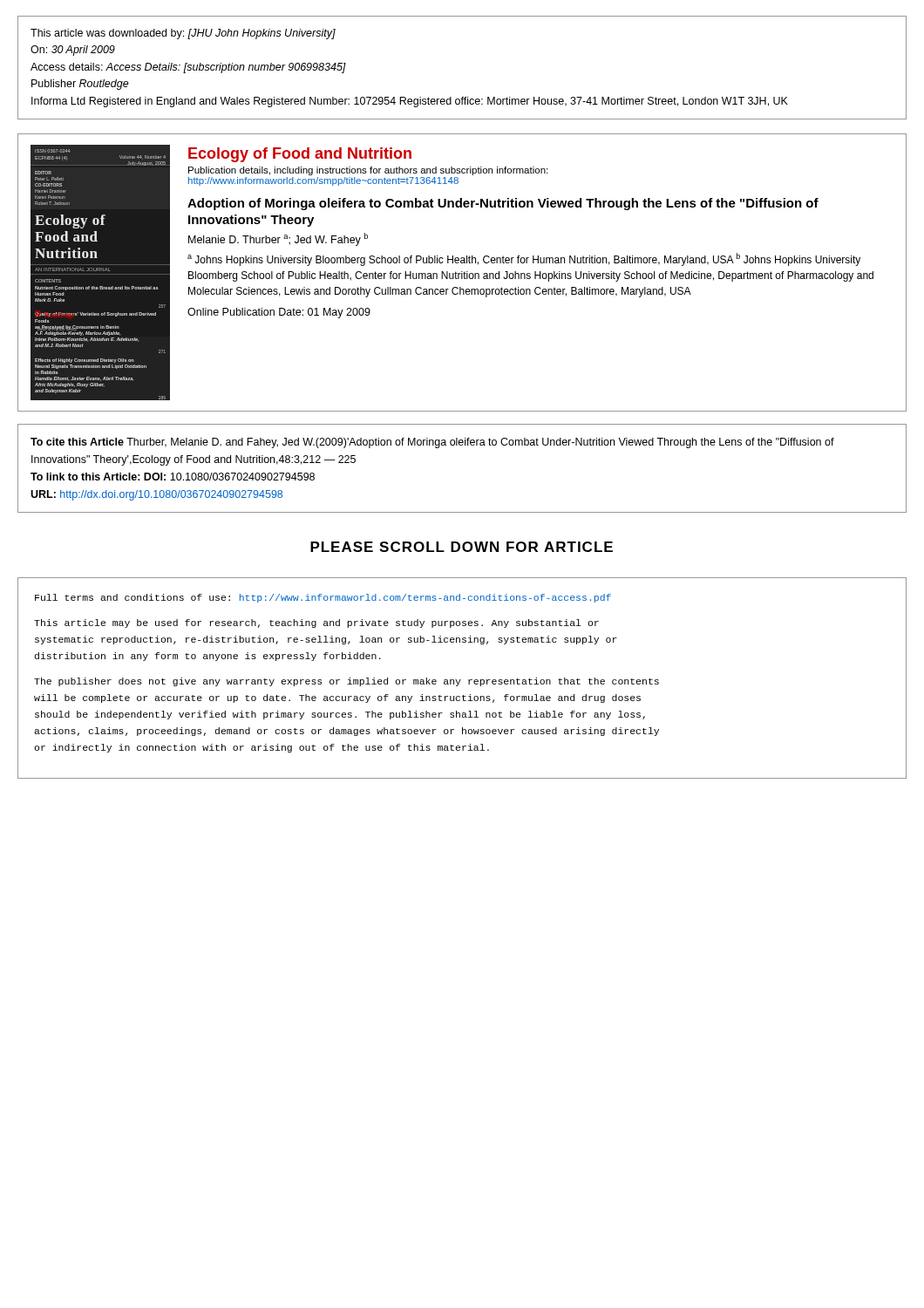Find the block starting "Online Publication Date: 01 May 2009"
The width and height of the screenshot is (924, 1308).
(279, 312)
